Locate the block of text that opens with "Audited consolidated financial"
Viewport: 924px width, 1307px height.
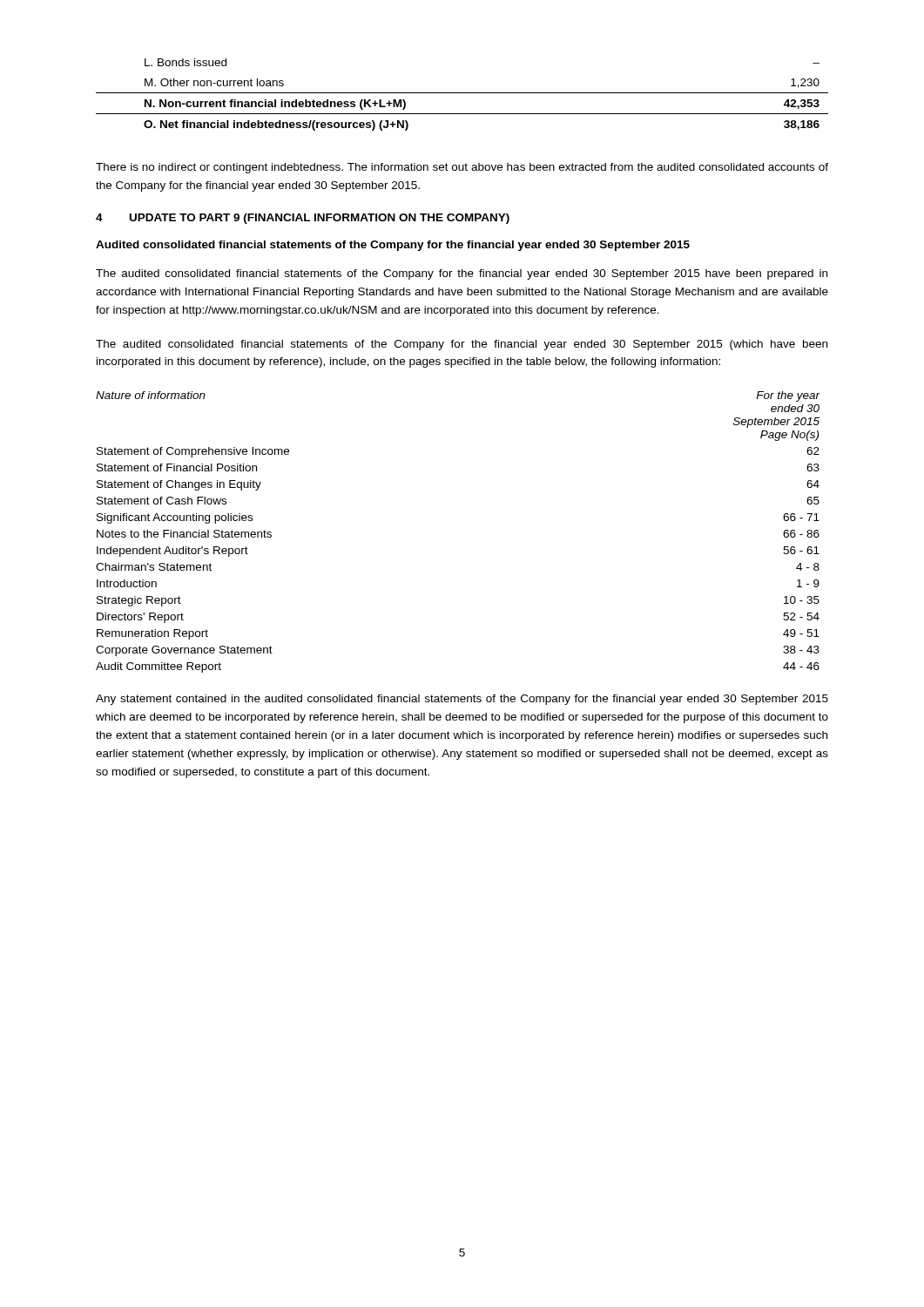click(x=393, y=244)
